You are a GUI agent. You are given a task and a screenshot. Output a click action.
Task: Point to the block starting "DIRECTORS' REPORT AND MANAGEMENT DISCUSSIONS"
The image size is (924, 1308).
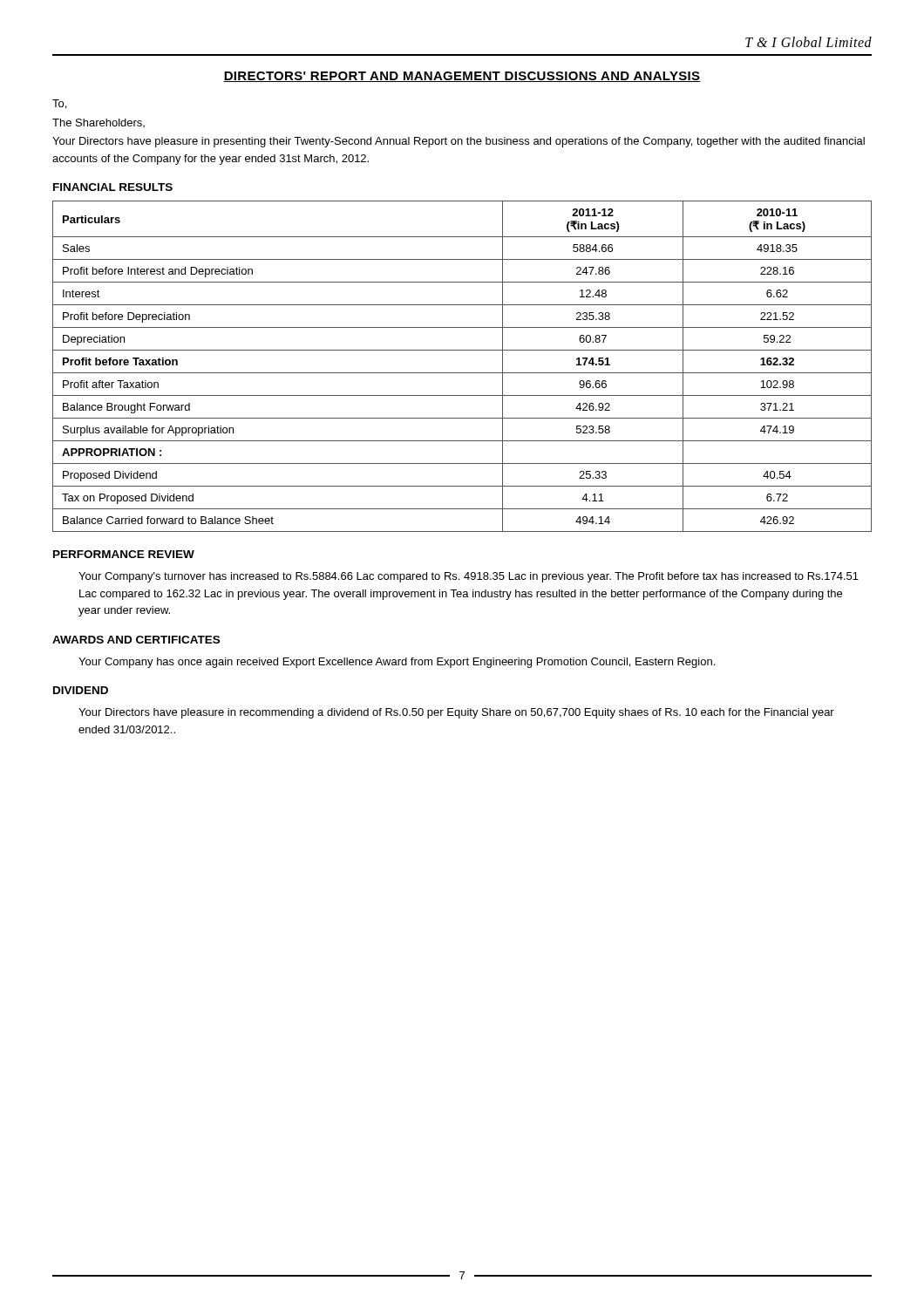[x=462, y=75]
